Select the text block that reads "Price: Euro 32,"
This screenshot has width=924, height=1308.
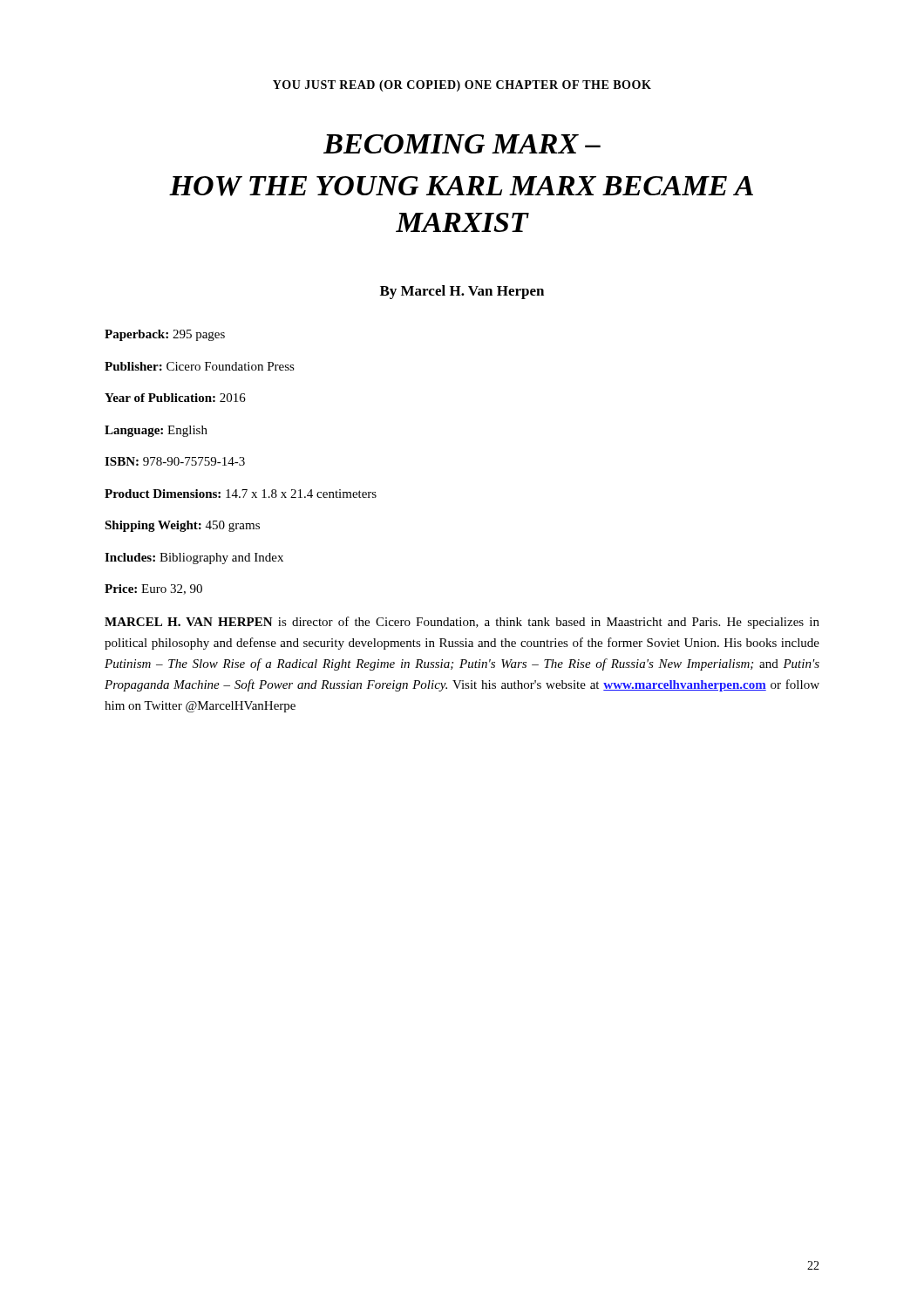click(x=154, y=589)
